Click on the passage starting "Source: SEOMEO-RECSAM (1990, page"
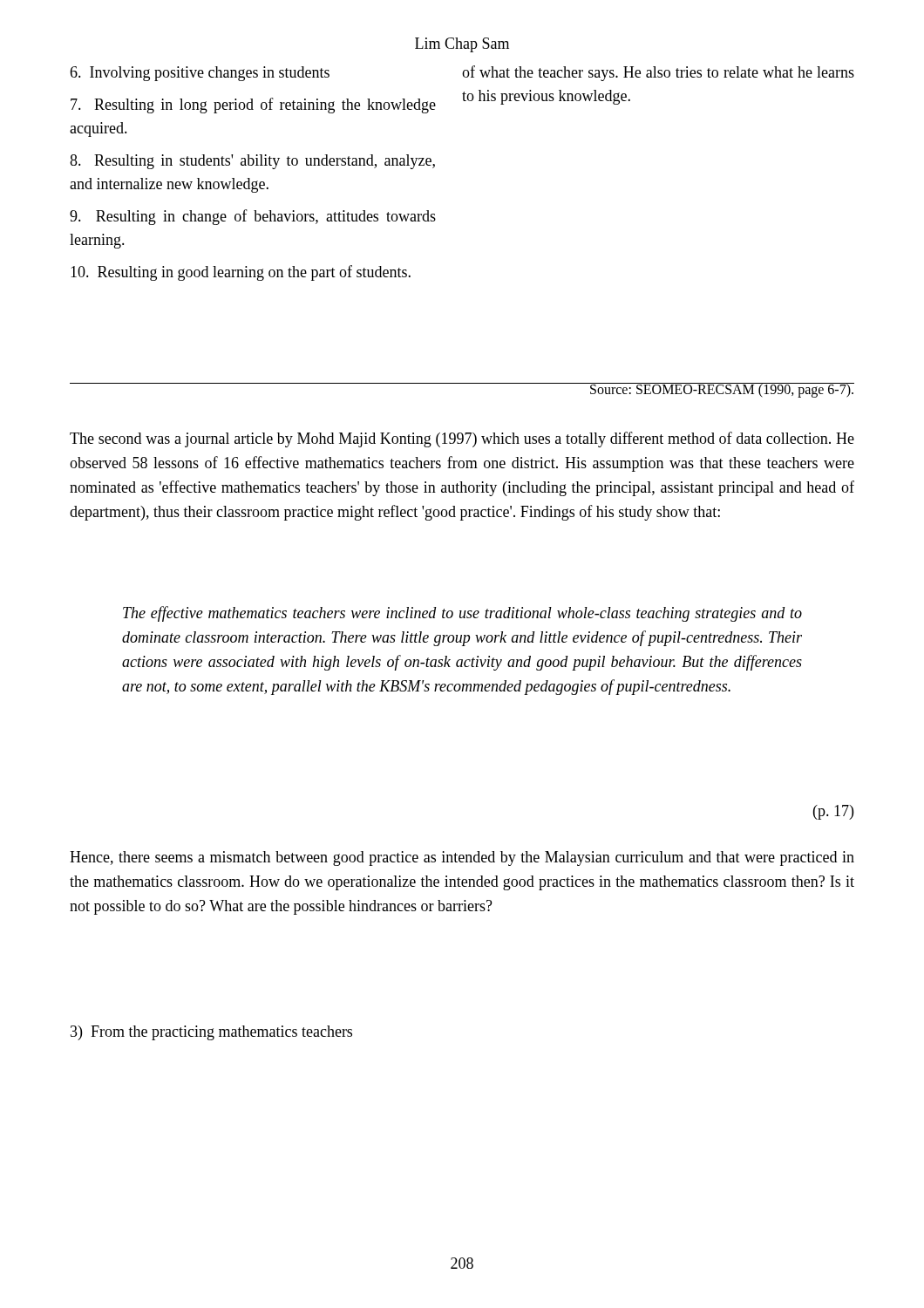The height and width of the screenshot is (1308, 924). click(722, 389)
